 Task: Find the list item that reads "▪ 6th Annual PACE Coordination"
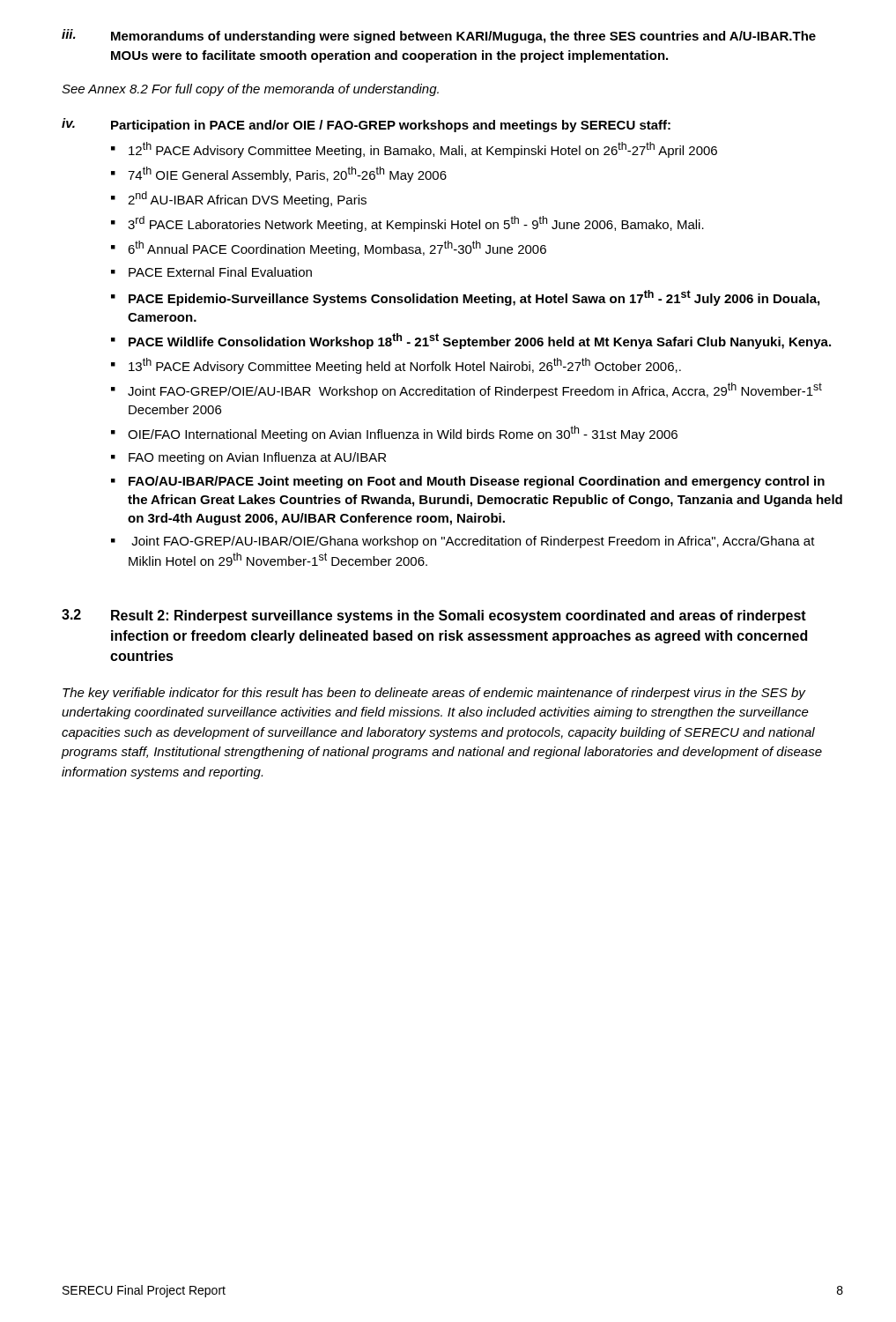tap(328, 248)
